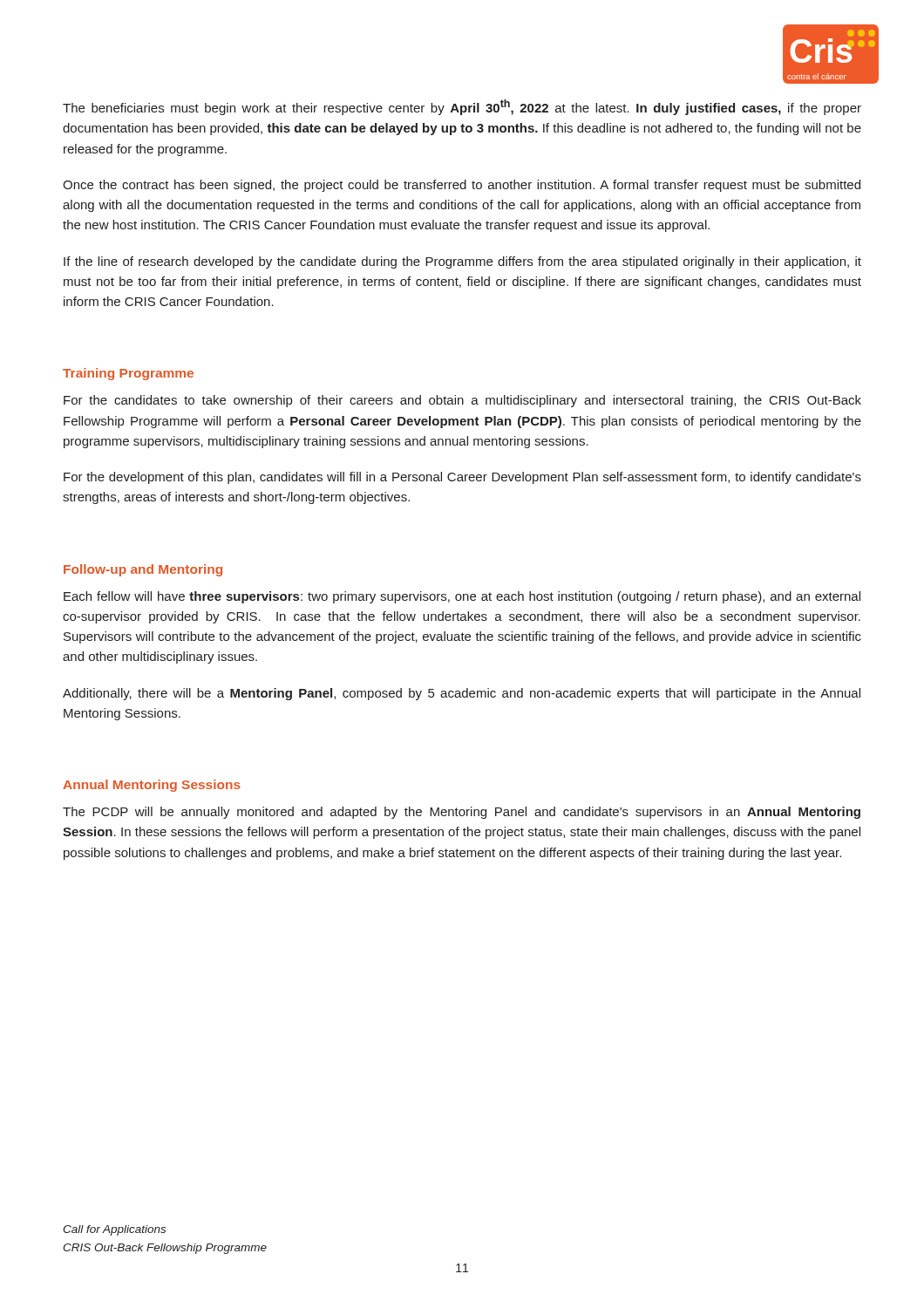
Task: Find "Annual Mentoring Sessions" on this page
Action: pyautogui.click(x=152, y=784)
